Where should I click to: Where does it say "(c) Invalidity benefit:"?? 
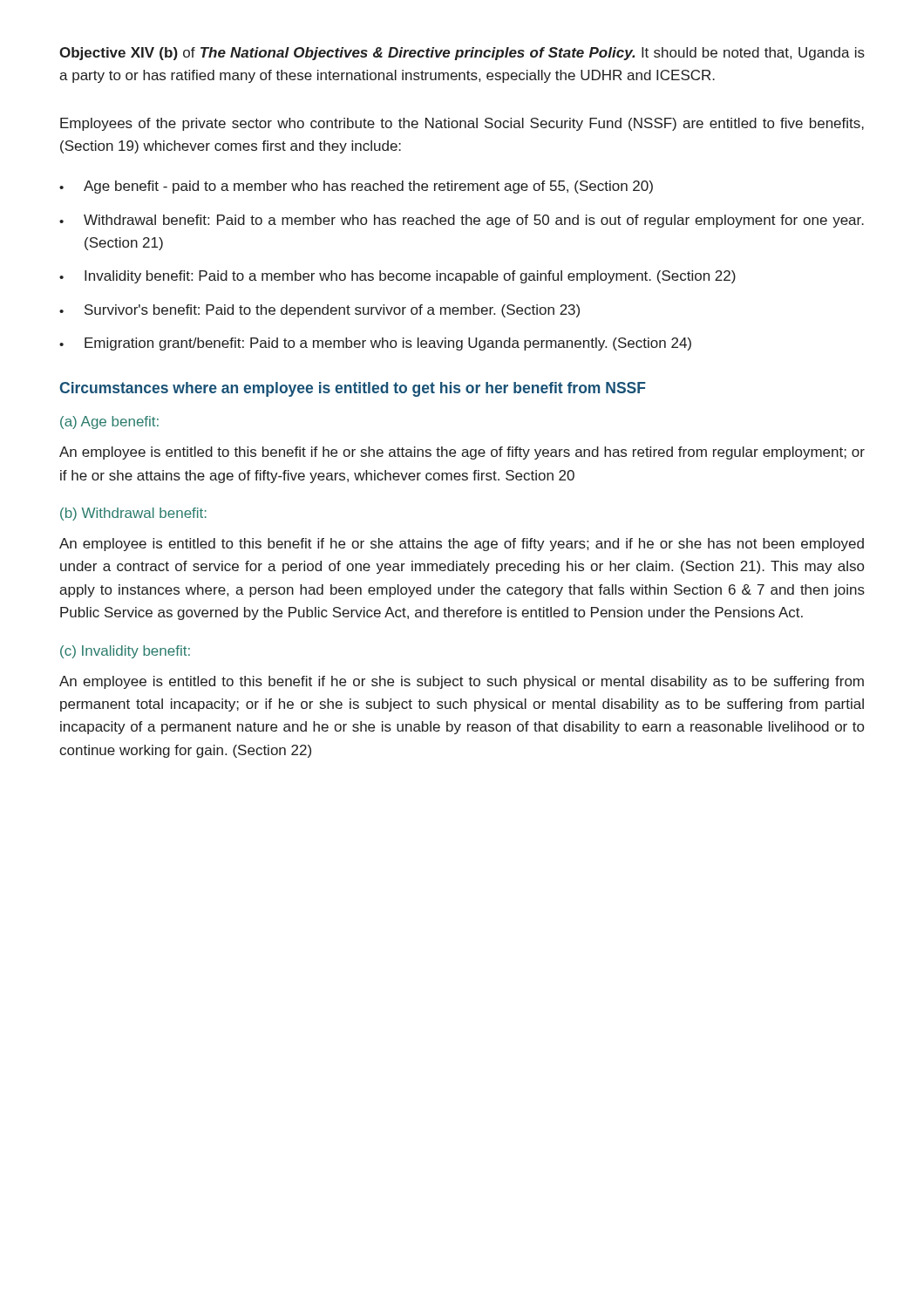click(x=125, y=651)
